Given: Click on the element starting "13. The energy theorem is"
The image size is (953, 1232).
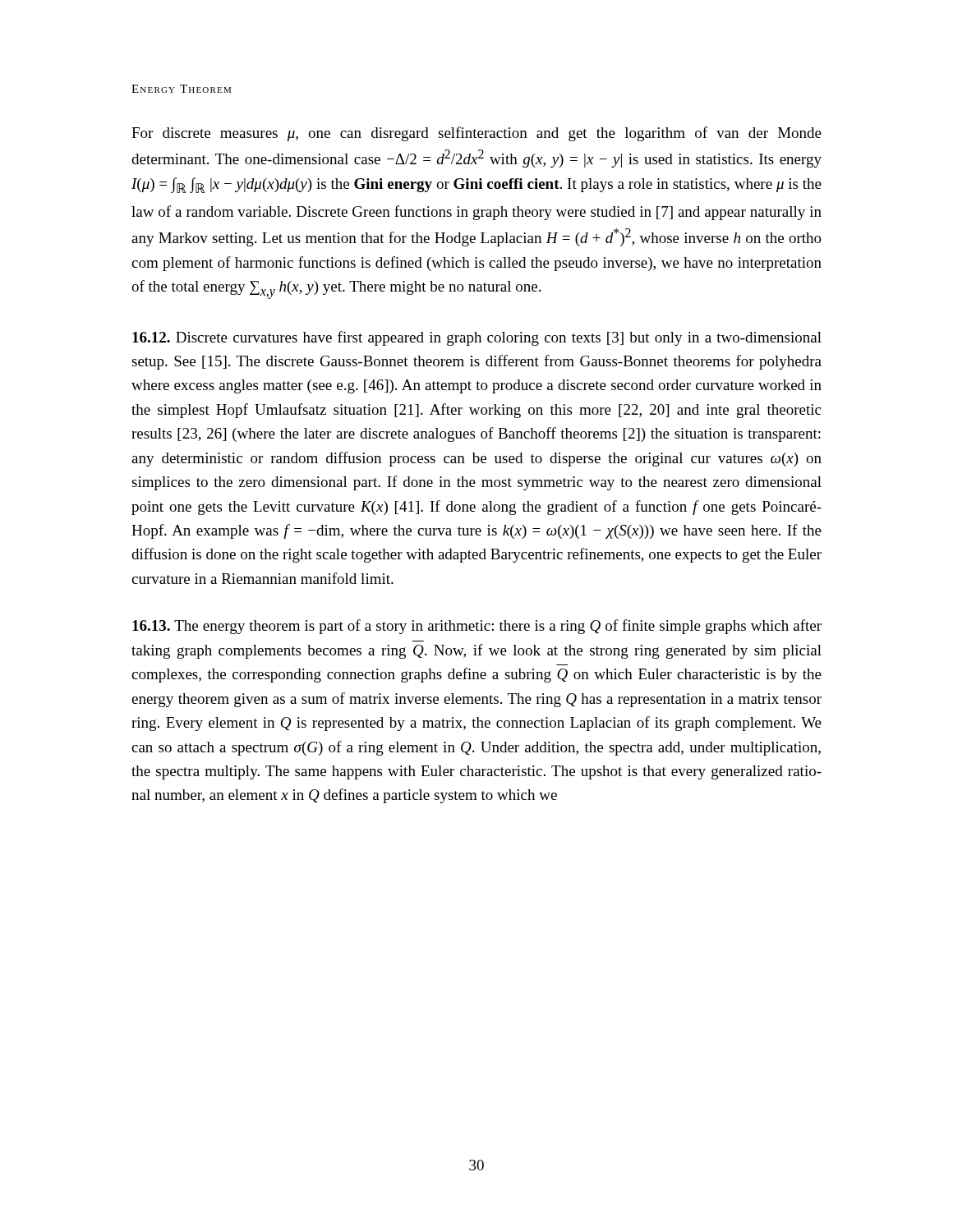Looking at the screenshot, I should click(x=476, y=710).
